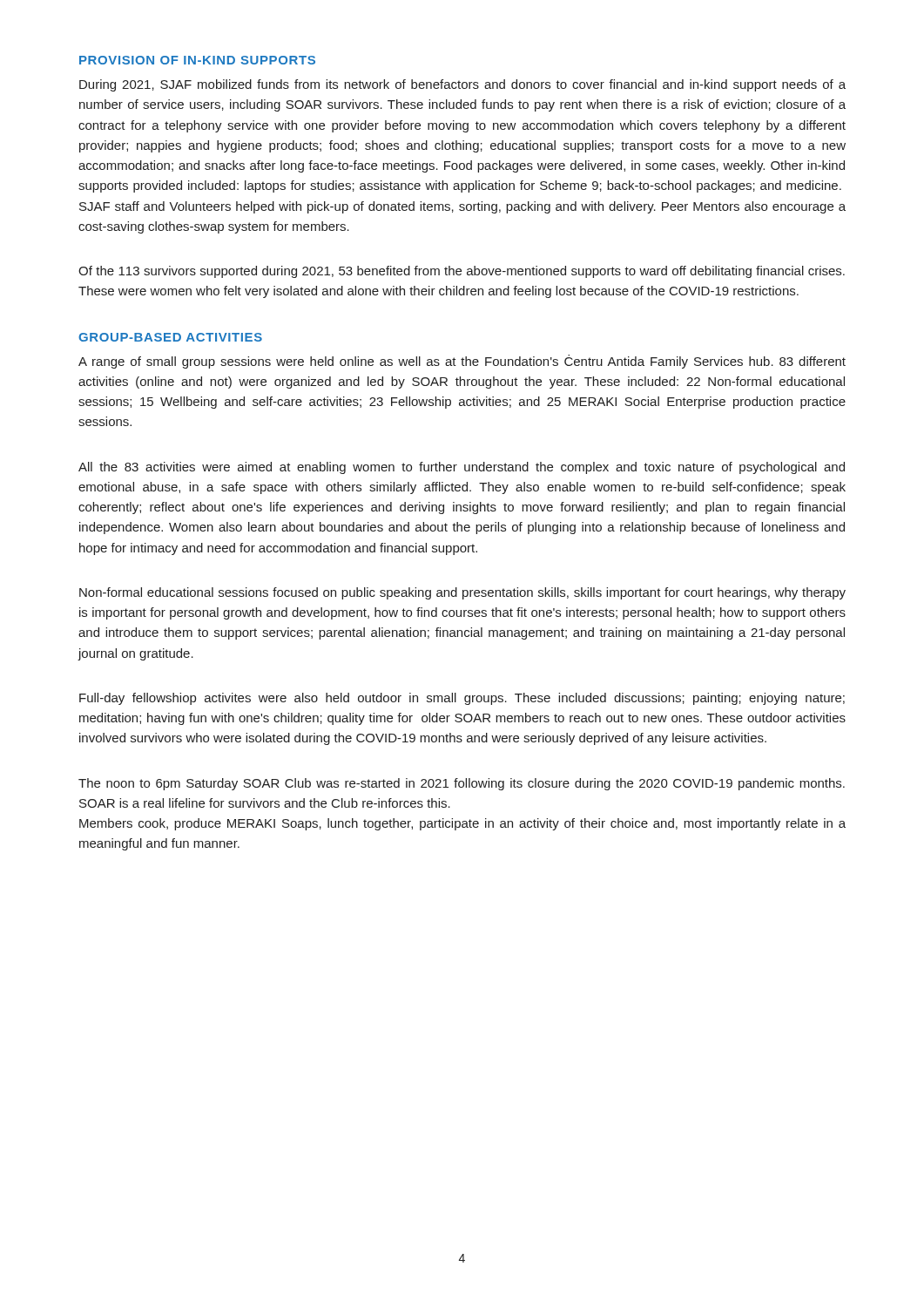Find the region starting "Full-day fellowshiop activites were also held"
The height and width of the screenshot is (1307, 924).
[x=462, y=718]
